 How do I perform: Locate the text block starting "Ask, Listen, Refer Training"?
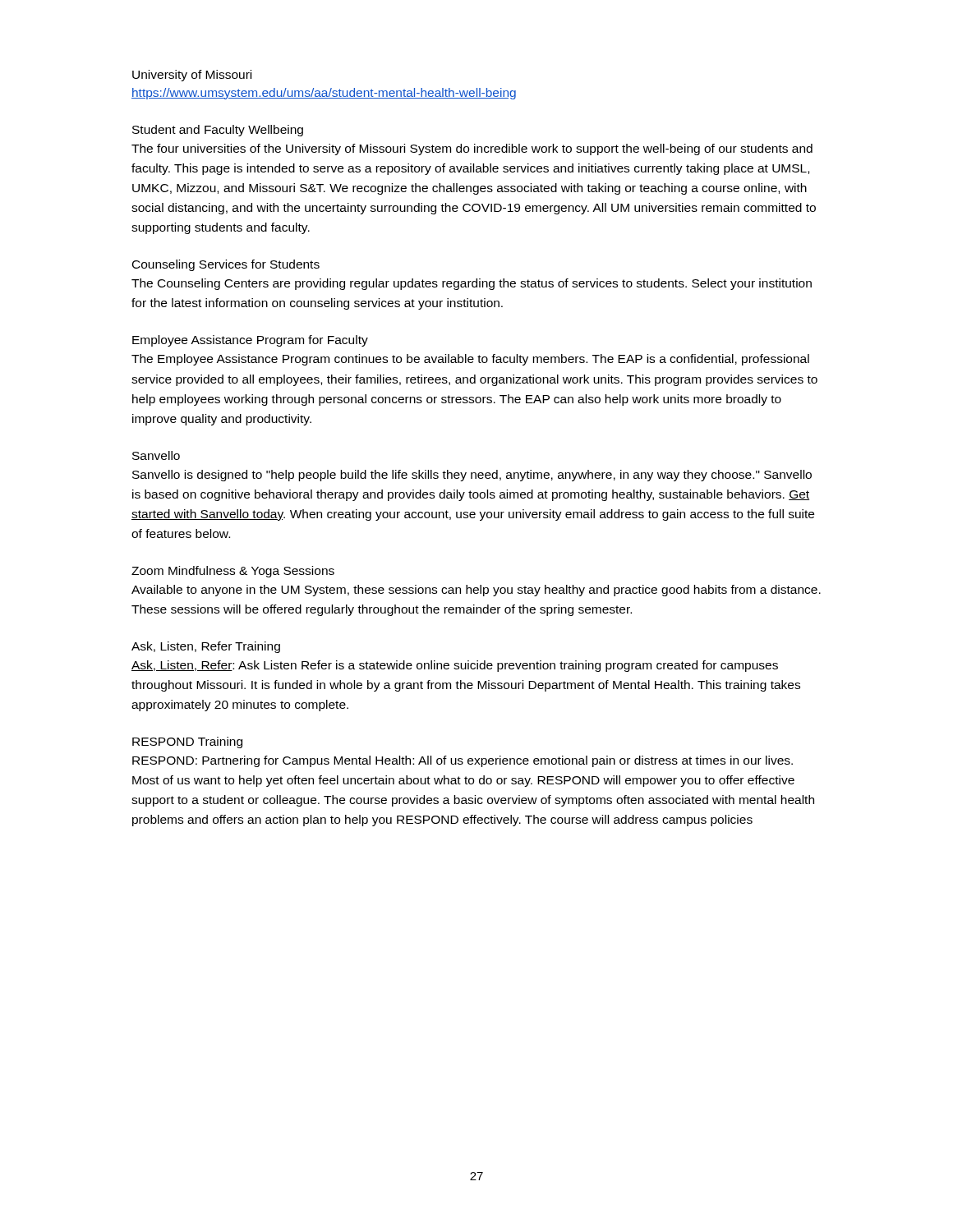[x=206, y=646]
